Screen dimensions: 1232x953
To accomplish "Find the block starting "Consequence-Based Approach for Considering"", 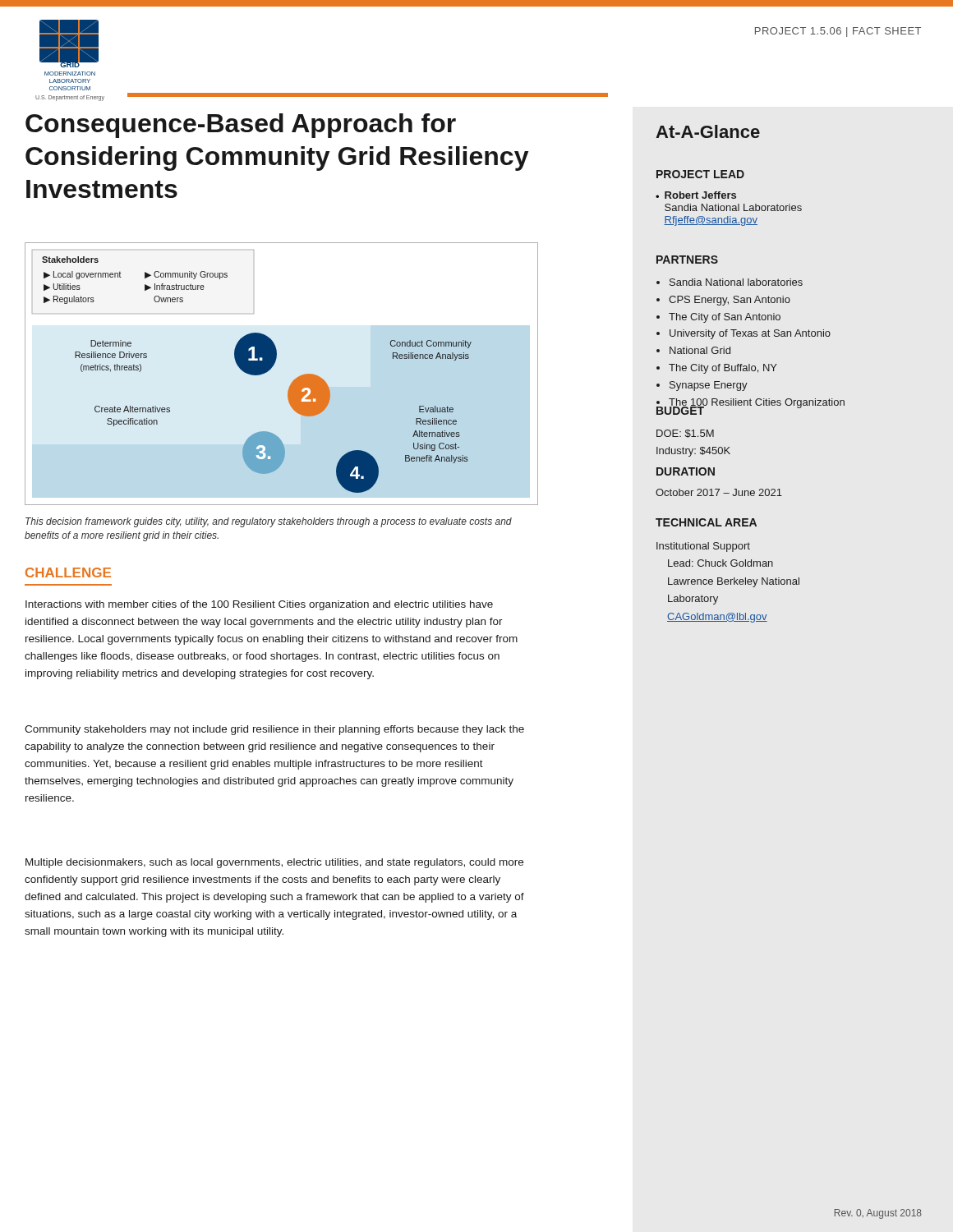I will [x=281, y=156].
